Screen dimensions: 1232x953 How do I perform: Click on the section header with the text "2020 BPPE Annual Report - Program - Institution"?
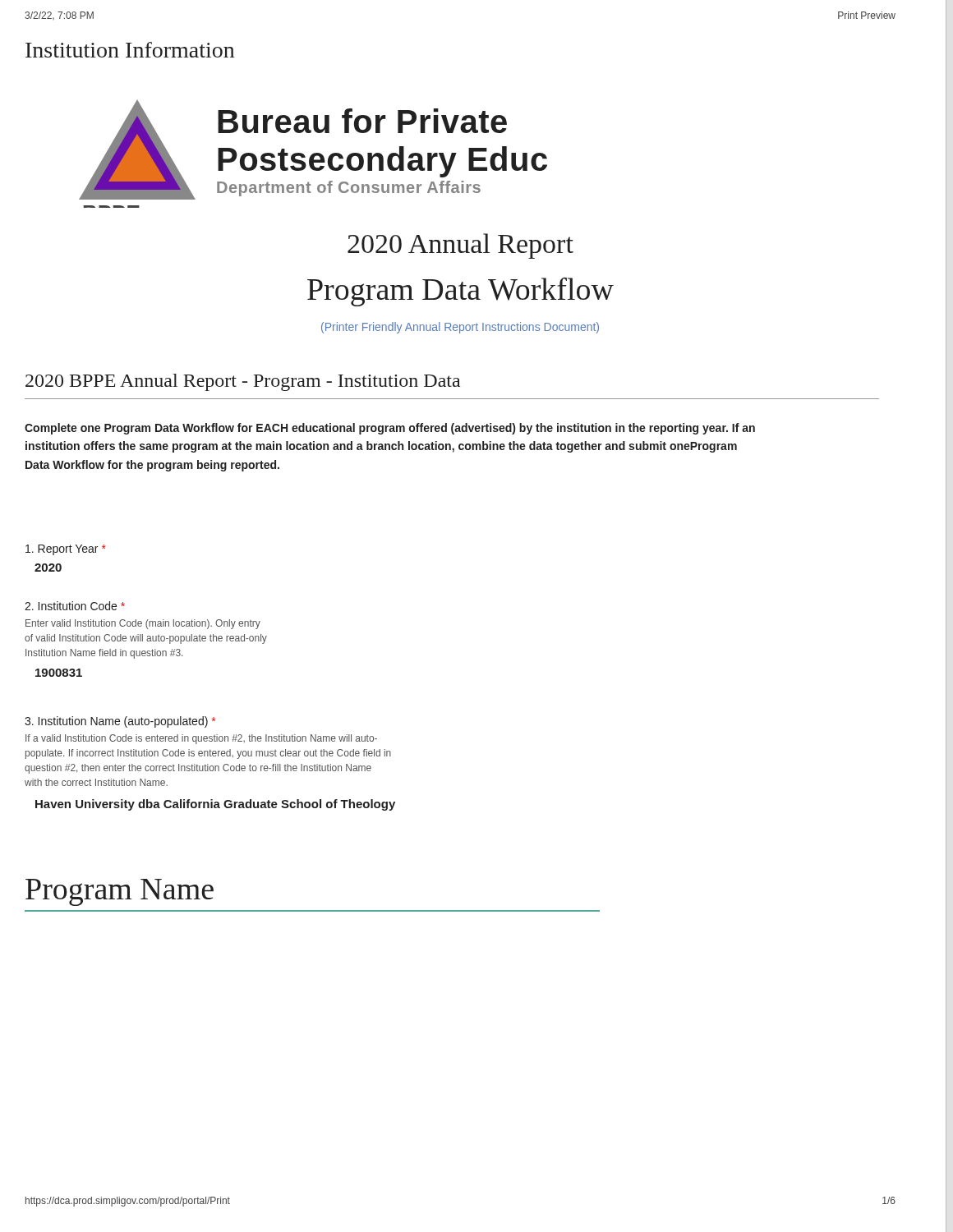pos(243,380)
